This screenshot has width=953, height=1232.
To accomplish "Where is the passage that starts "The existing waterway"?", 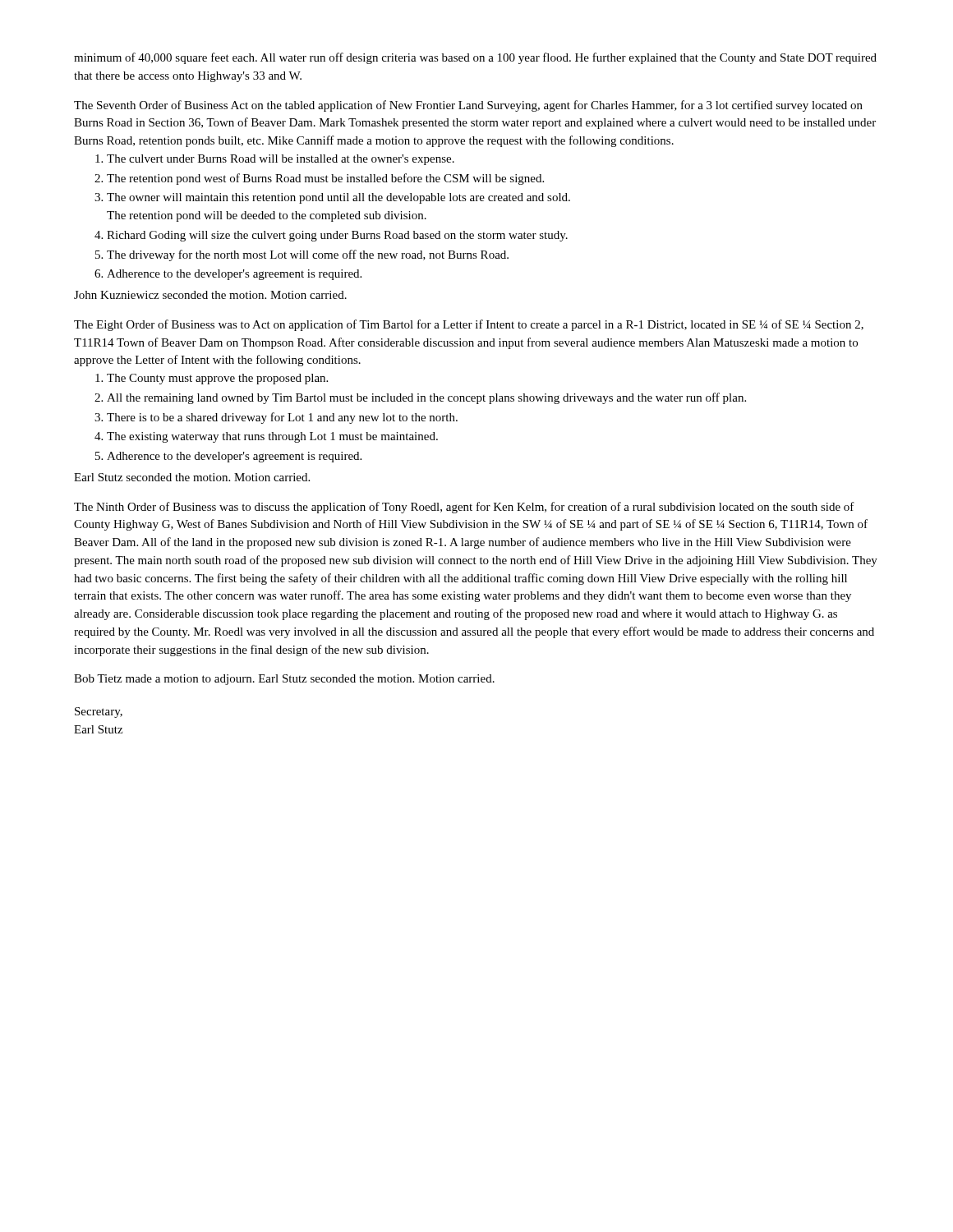I will (273, 436).
